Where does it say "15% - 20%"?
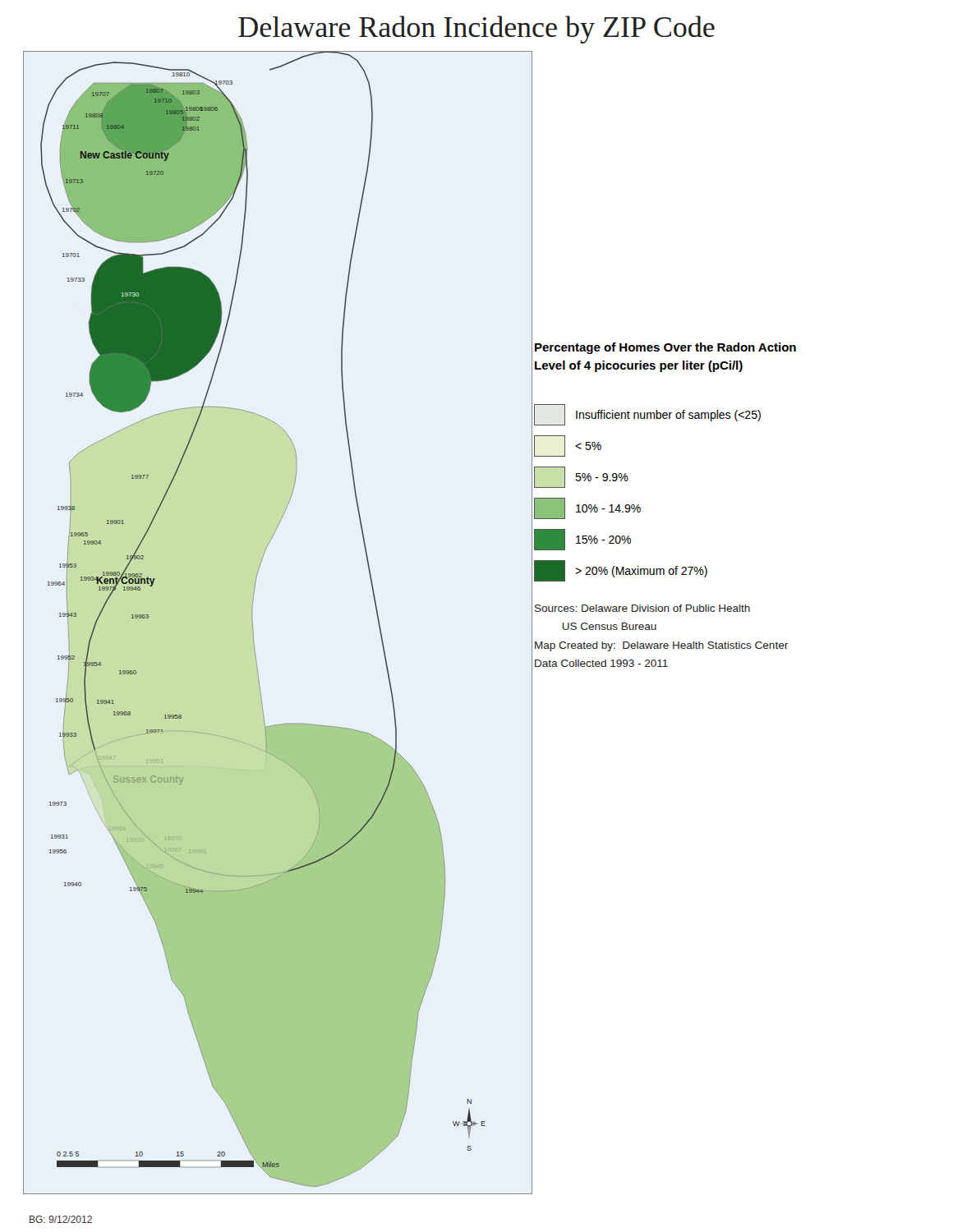This screenshot has width=953, height=1232. pyautogui.click(x=583, y=540)
